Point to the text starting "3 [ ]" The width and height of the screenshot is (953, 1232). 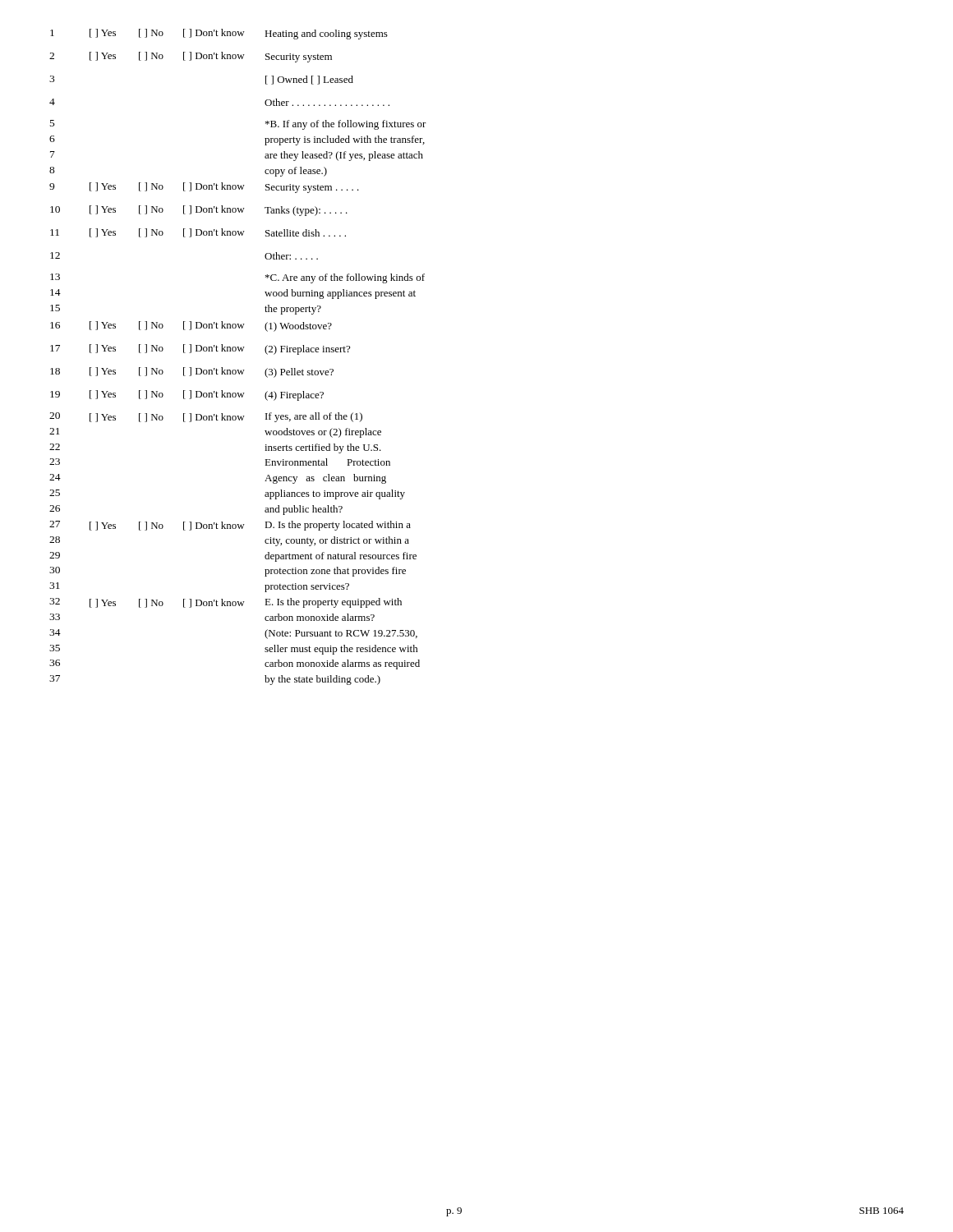point(53,79)
